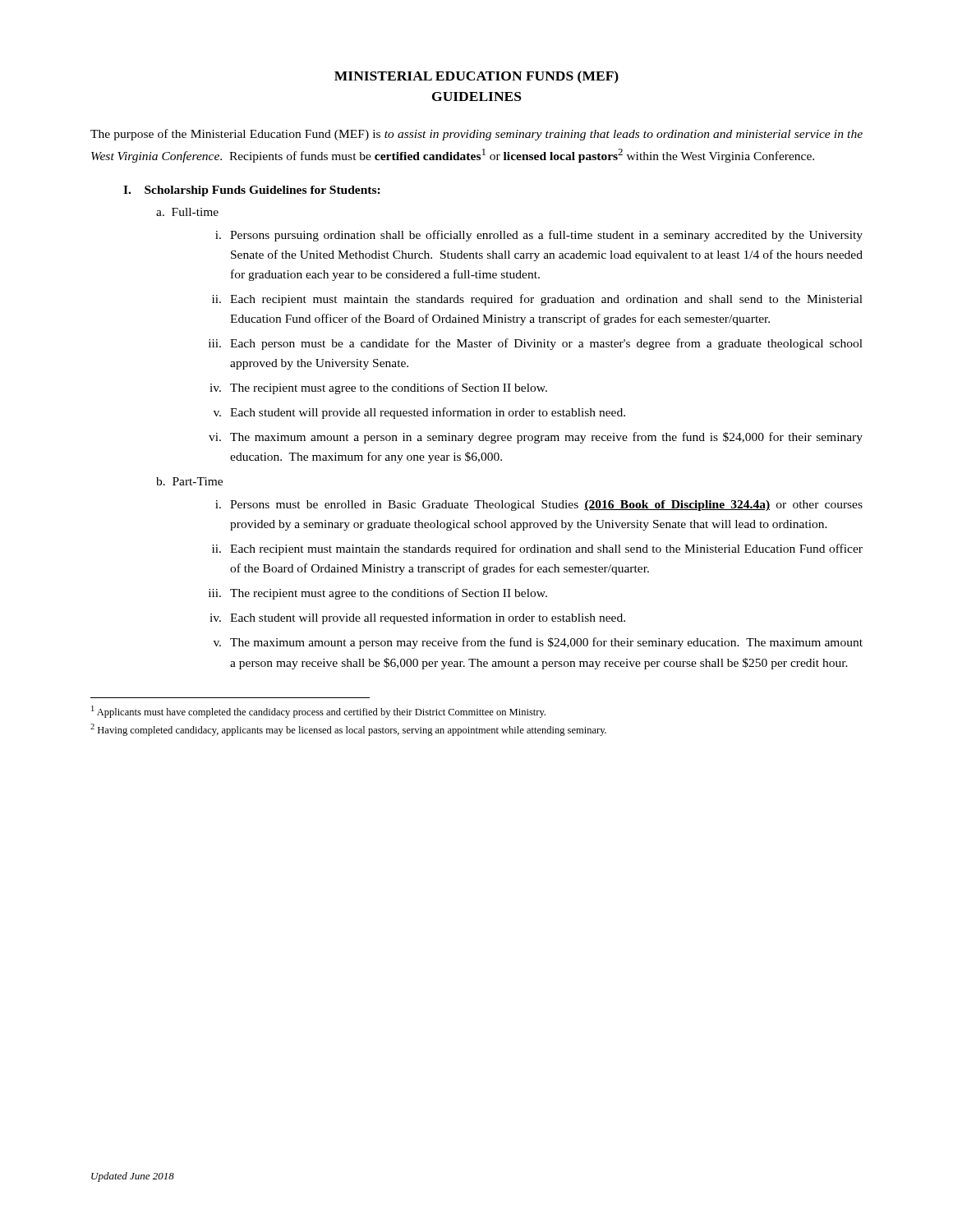Locate the block of text that opens with "1 Applicants must have completed the candidacy process"

pos(476,718)
